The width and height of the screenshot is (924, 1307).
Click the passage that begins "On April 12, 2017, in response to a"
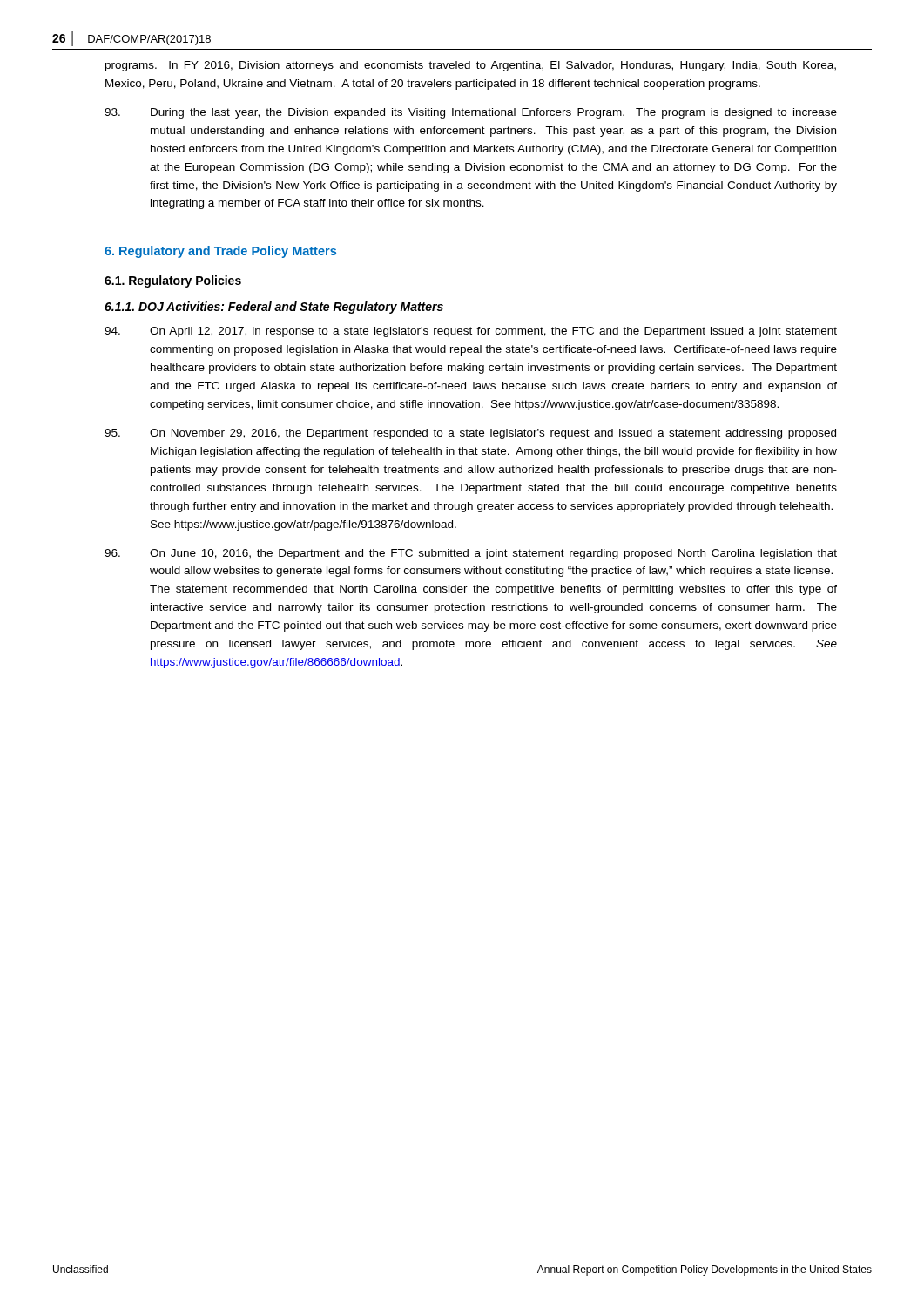(471, 368)
